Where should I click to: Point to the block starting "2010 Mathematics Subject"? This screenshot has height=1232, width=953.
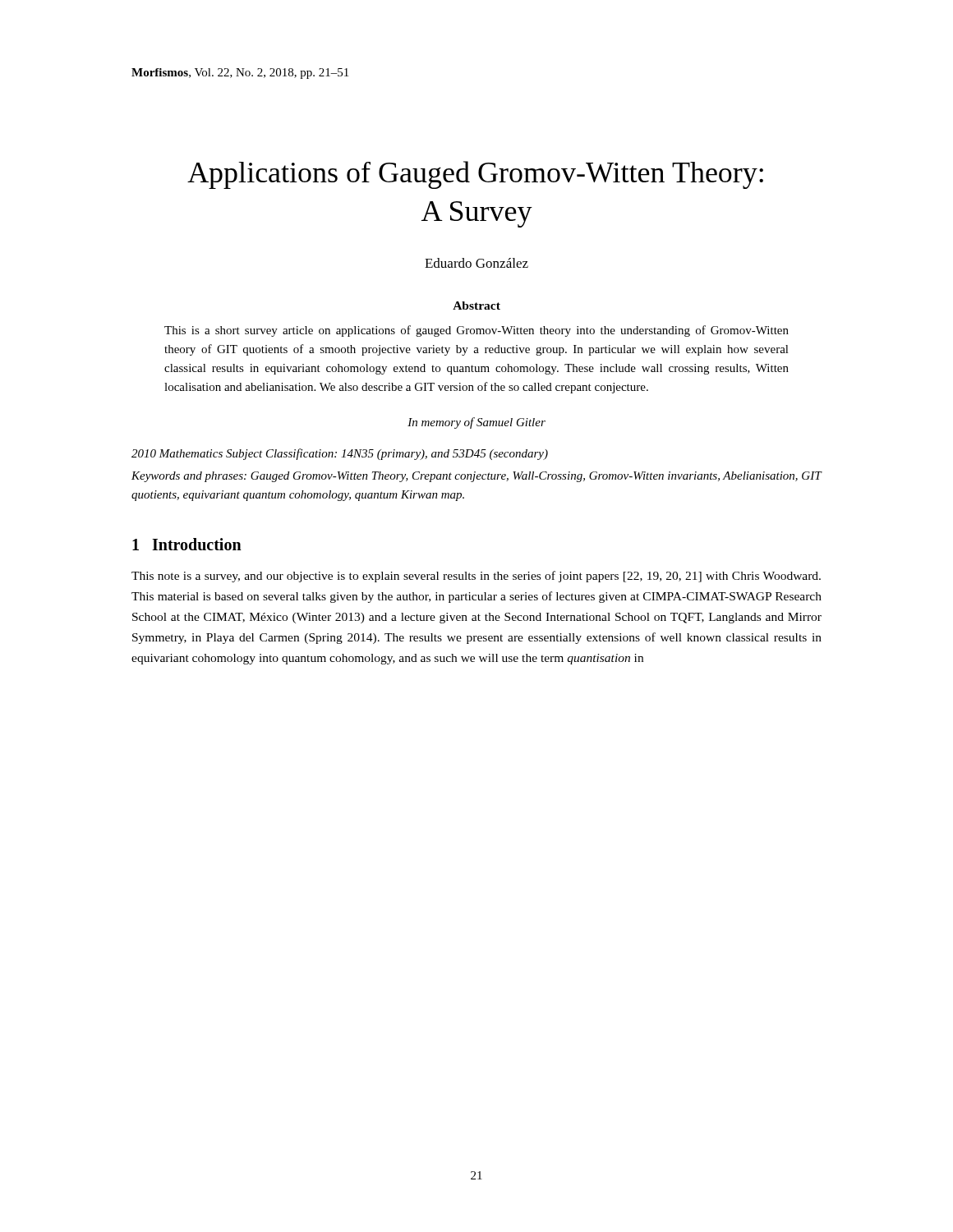[340, 453]
